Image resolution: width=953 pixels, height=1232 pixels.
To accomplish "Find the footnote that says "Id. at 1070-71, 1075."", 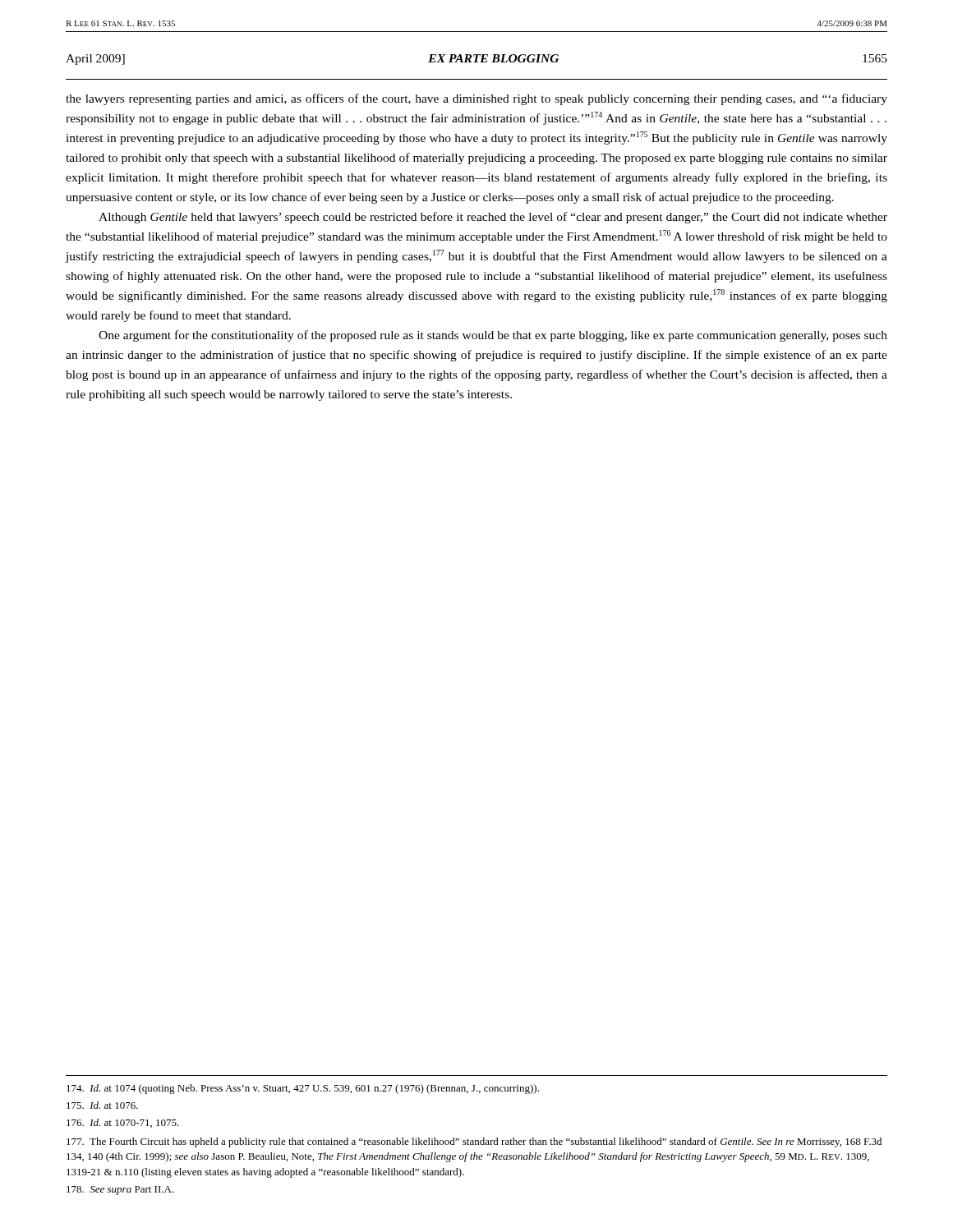I will pyautogui.click(x=123, y=1122).
